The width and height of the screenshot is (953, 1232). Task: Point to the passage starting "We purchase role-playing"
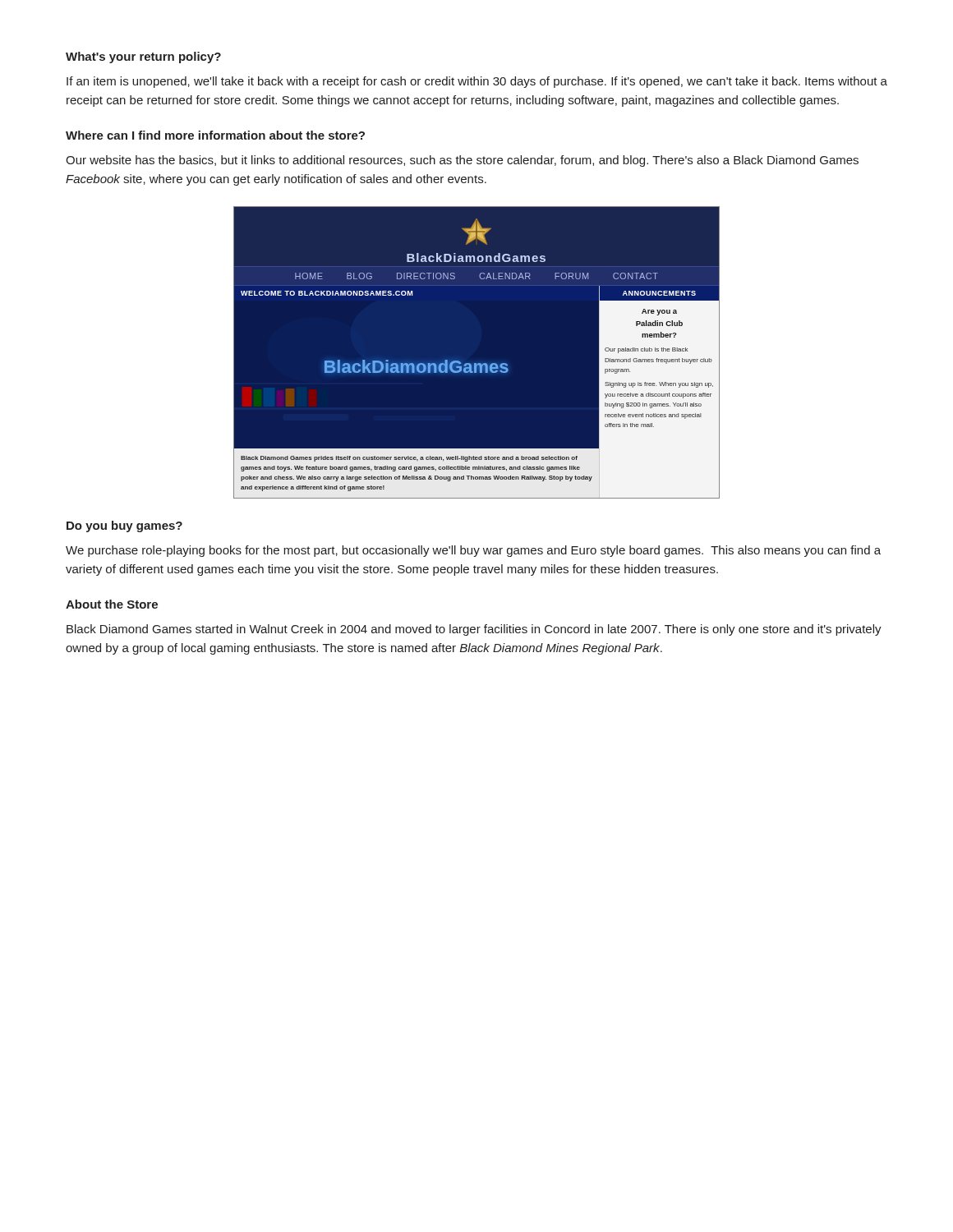tap(473, 559)
